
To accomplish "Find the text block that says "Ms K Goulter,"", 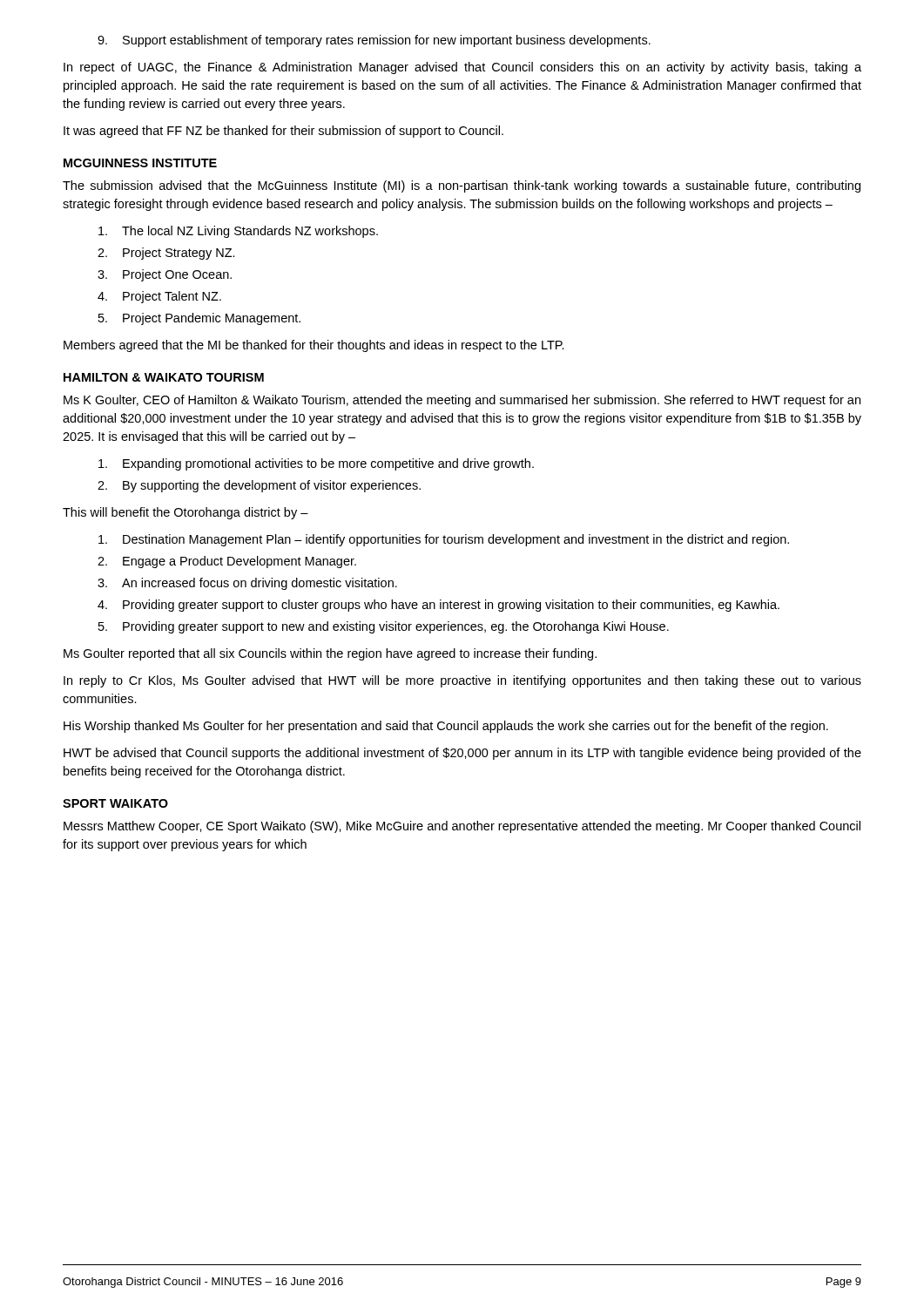I will pos(462,419).
